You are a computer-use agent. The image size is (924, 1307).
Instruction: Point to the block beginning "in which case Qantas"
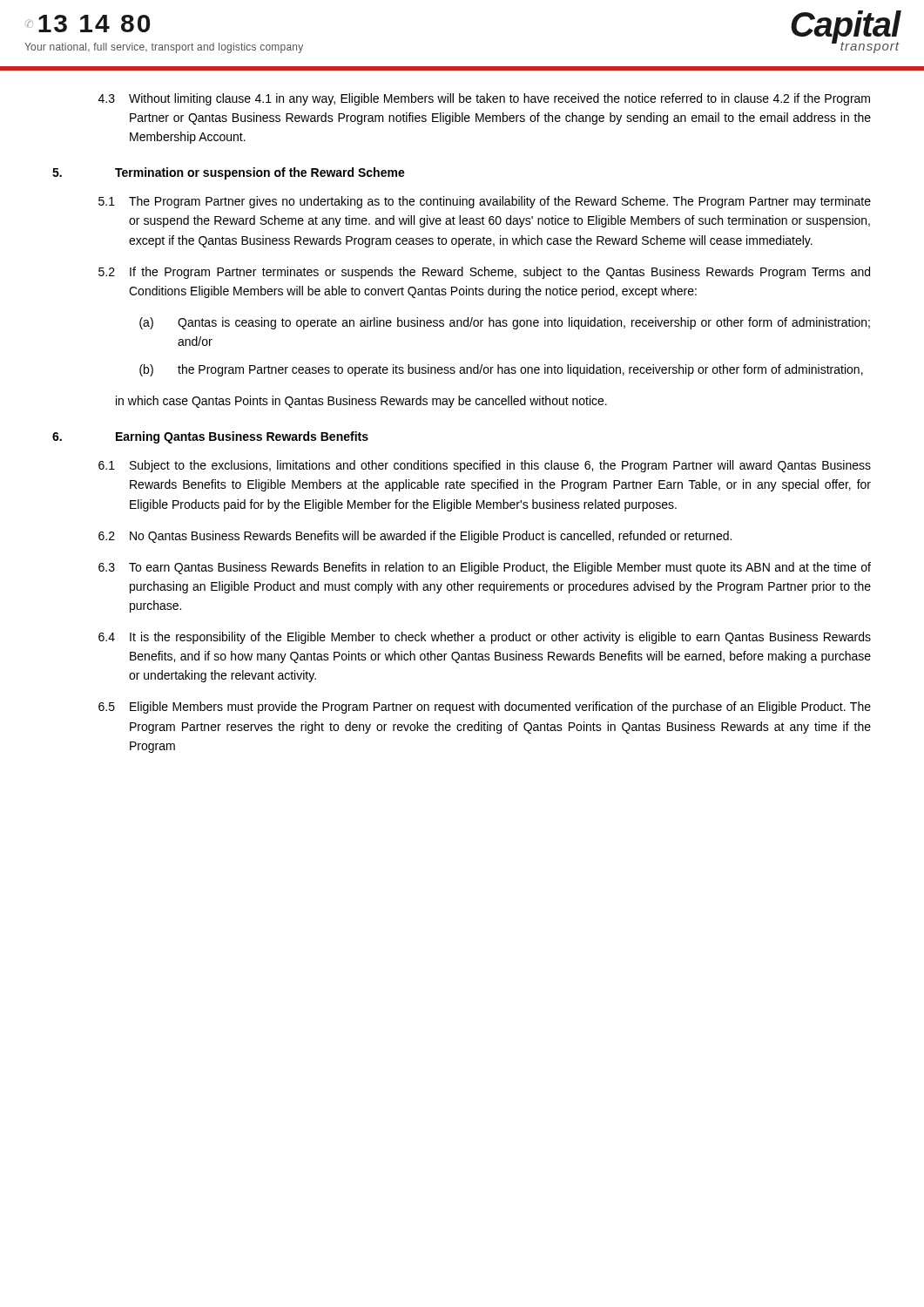point(361,401)
